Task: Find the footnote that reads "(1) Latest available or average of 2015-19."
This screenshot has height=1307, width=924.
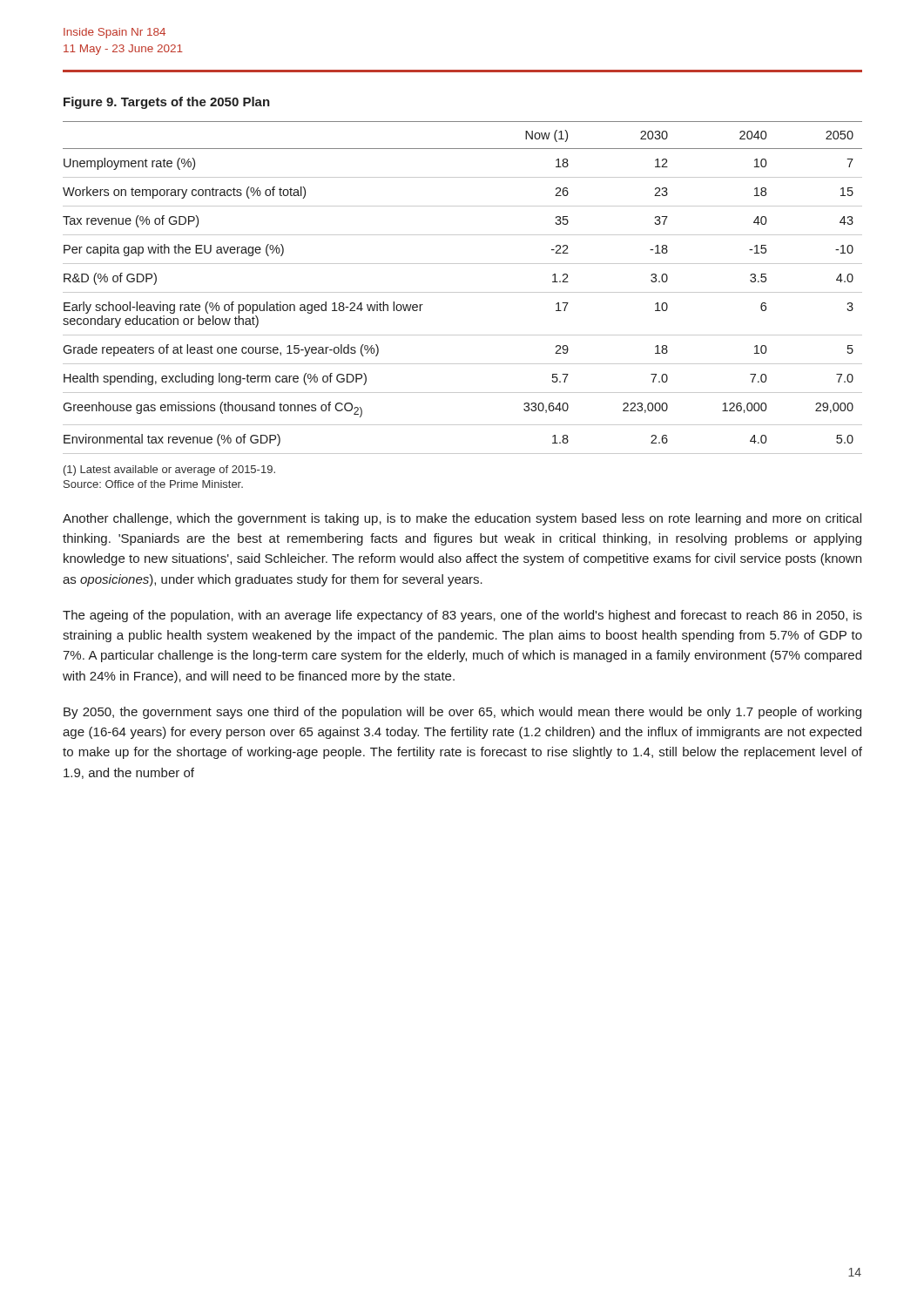Action: [x=169, y=469]
